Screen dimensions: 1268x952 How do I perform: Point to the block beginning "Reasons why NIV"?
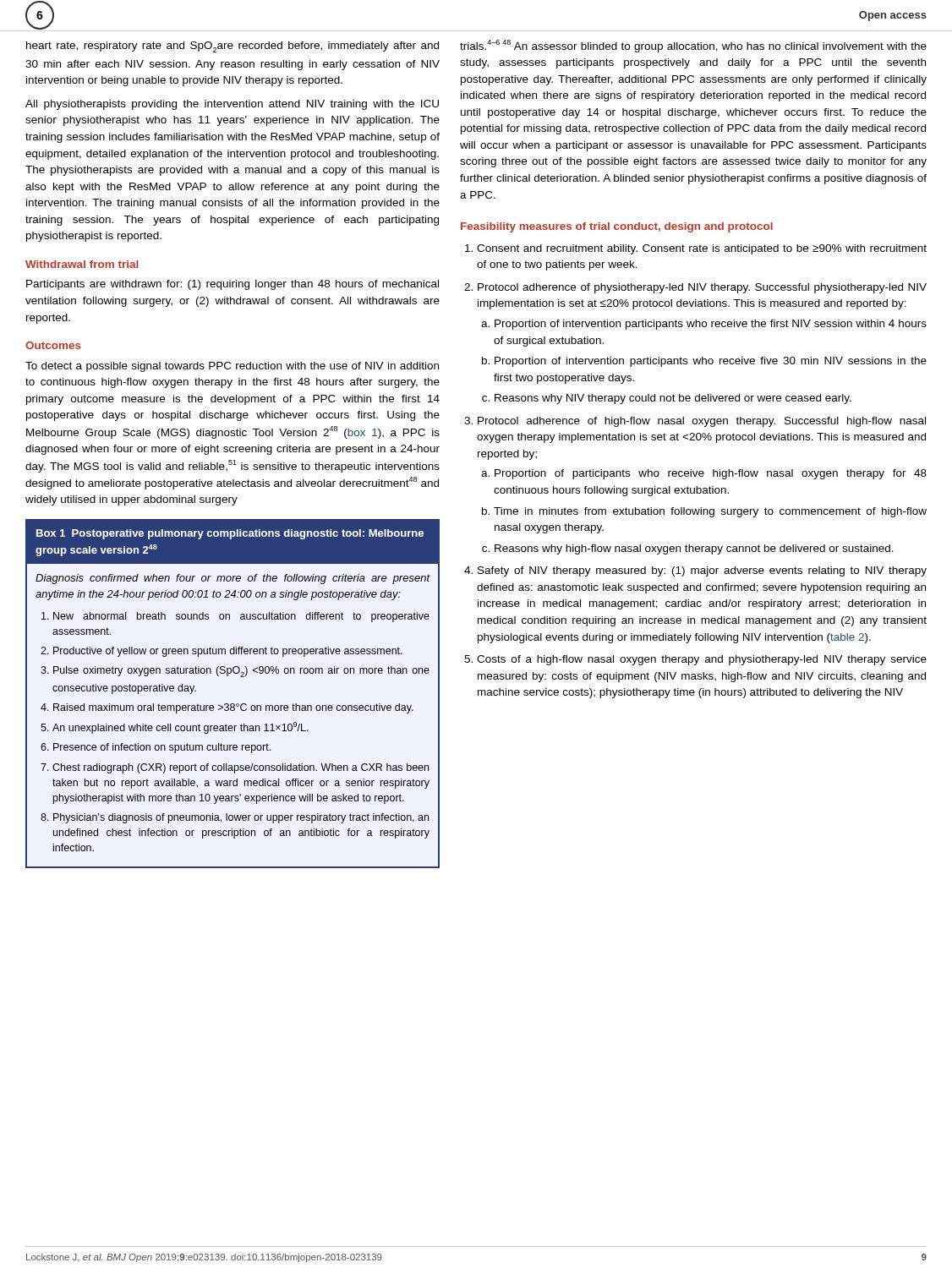click(673, 398)
